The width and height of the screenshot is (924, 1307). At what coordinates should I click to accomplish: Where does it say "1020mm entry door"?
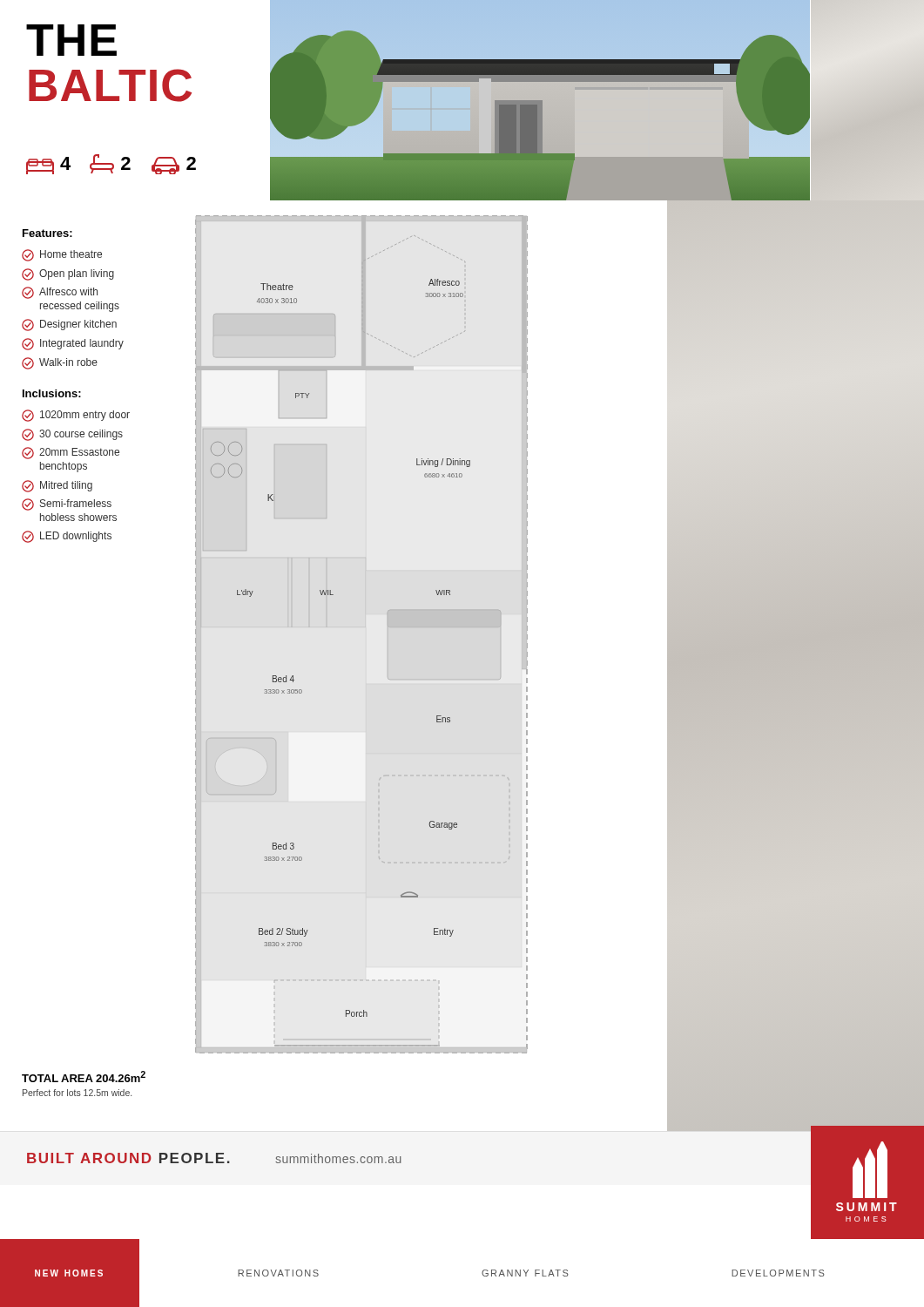76,415
